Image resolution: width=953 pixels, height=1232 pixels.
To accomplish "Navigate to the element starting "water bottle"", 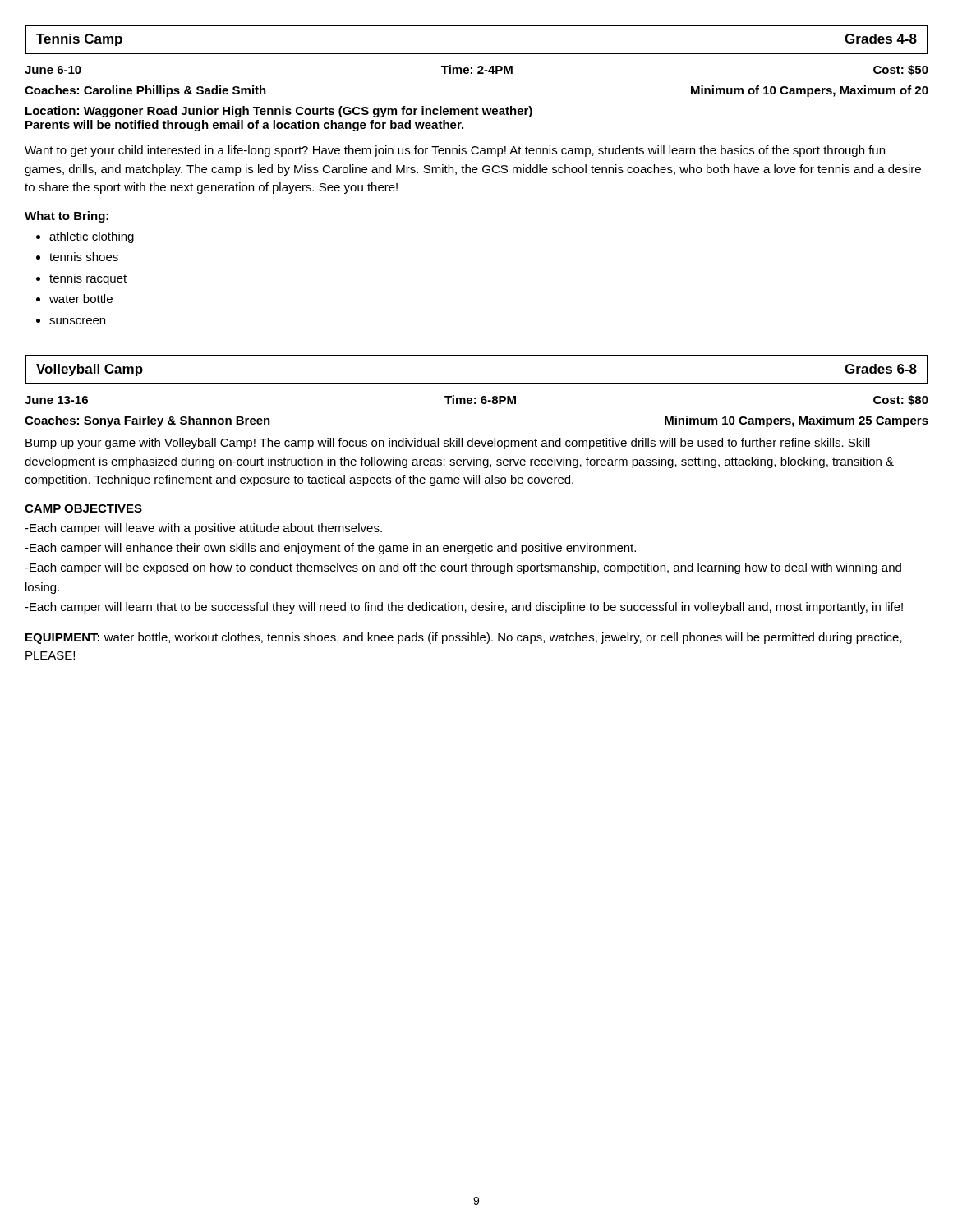I will coord(81,299).
